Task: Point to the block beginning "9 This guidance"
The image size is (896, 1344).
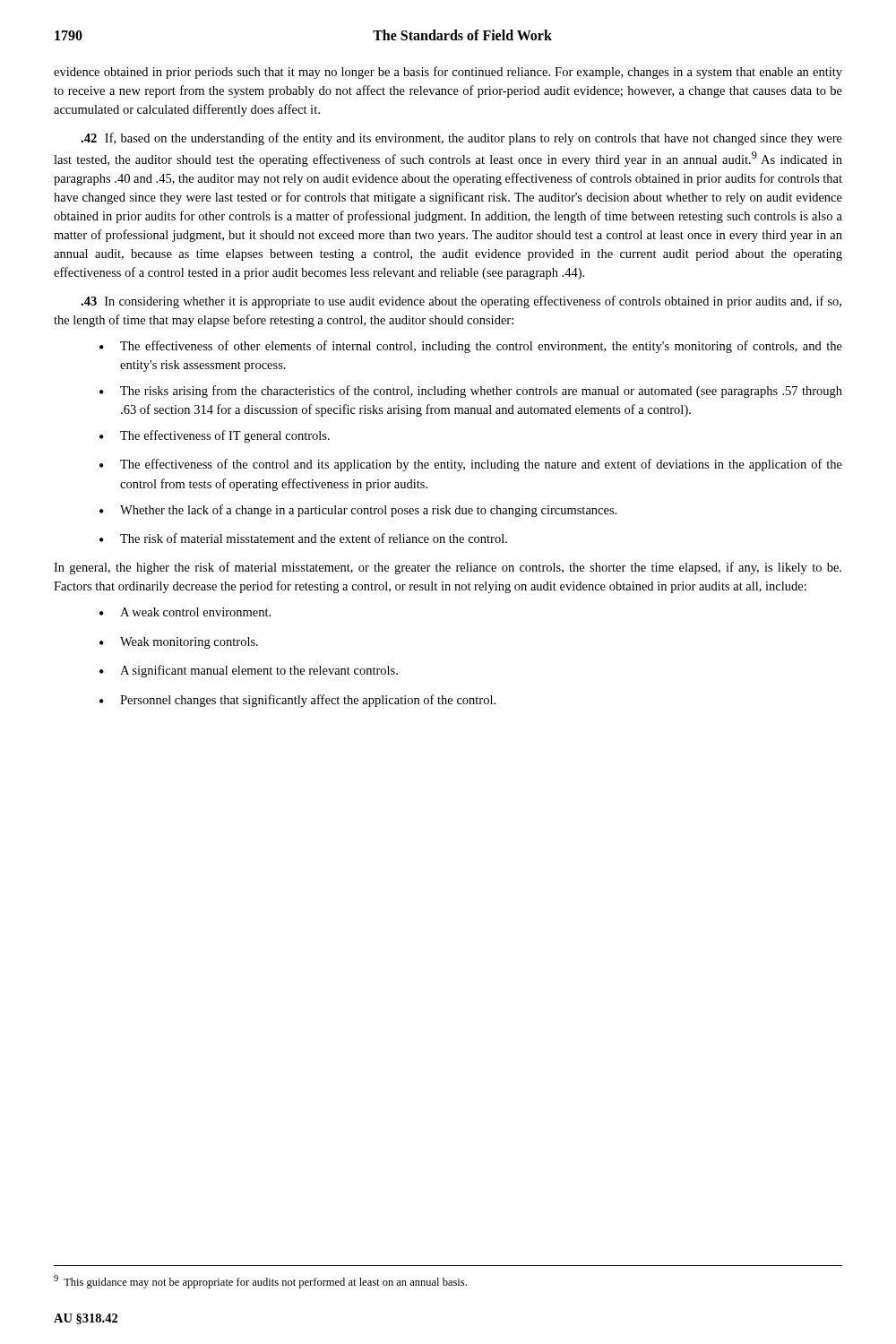Action: (x=261, y=1281)
